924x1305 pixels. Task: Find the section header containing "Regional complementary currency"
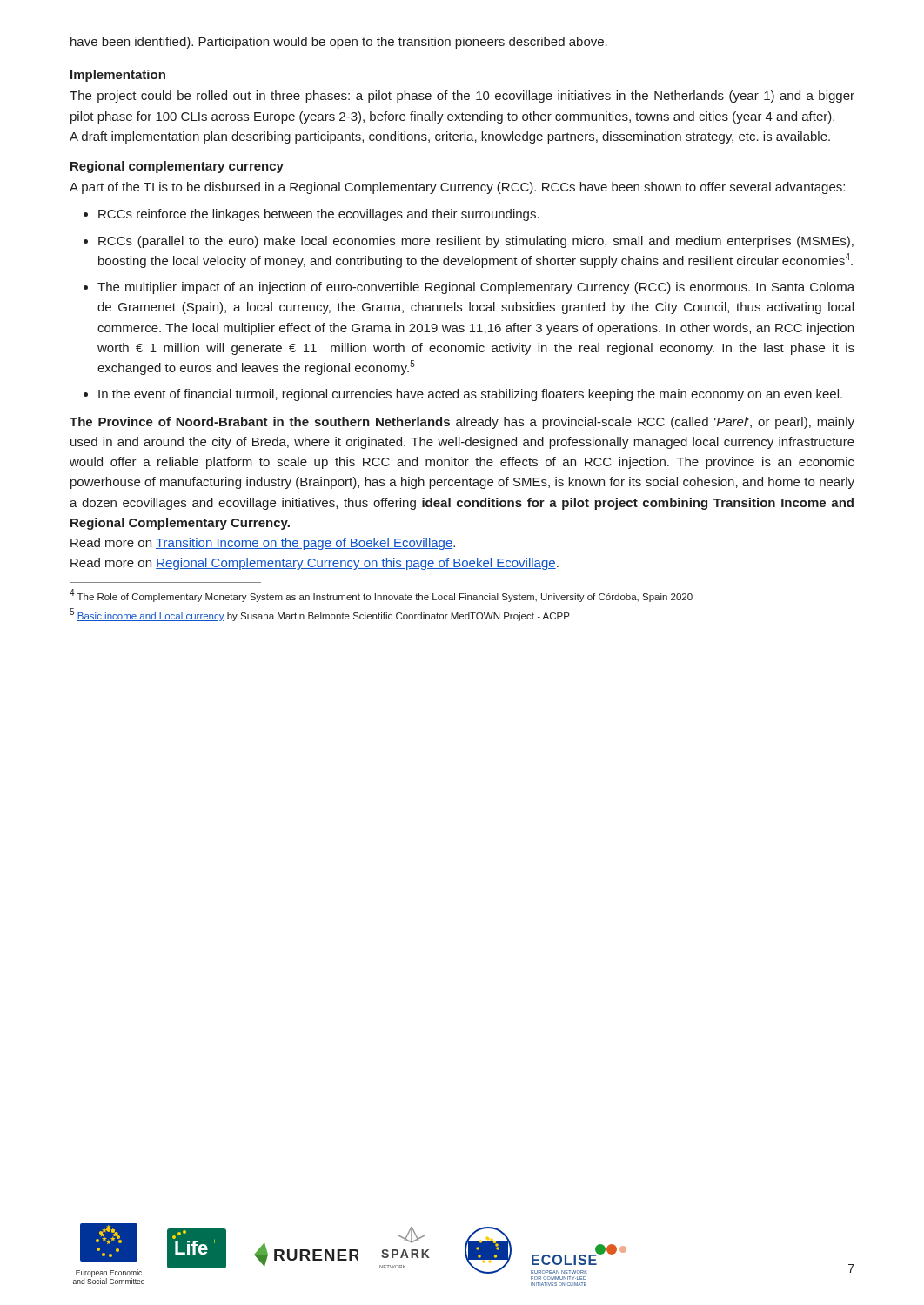pyautogui.click(x=177, y=166)
